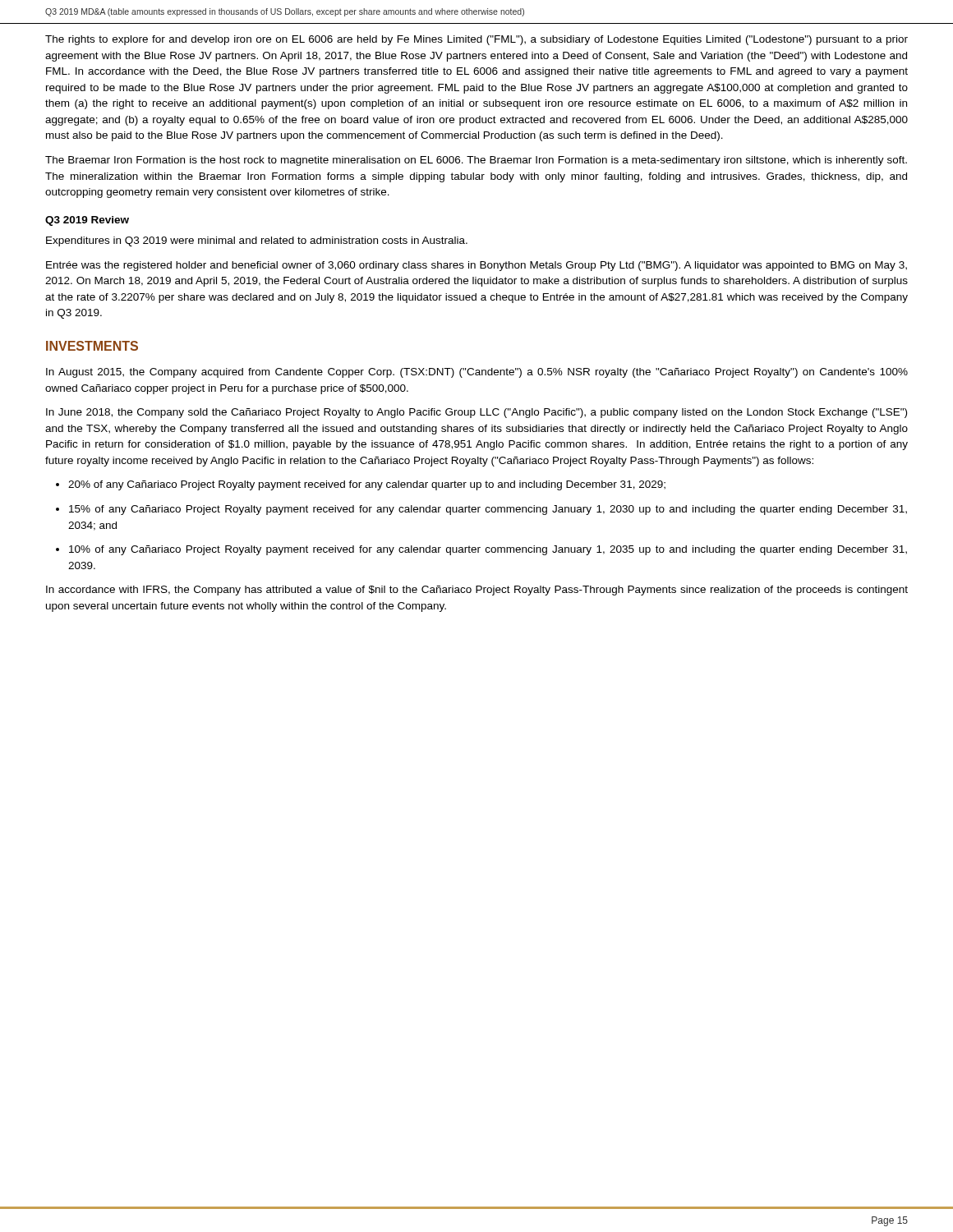Find the text block that reads "In accordance with IFRS, the"
This screenshot has height=1232, width=953.
coord(476,598)
